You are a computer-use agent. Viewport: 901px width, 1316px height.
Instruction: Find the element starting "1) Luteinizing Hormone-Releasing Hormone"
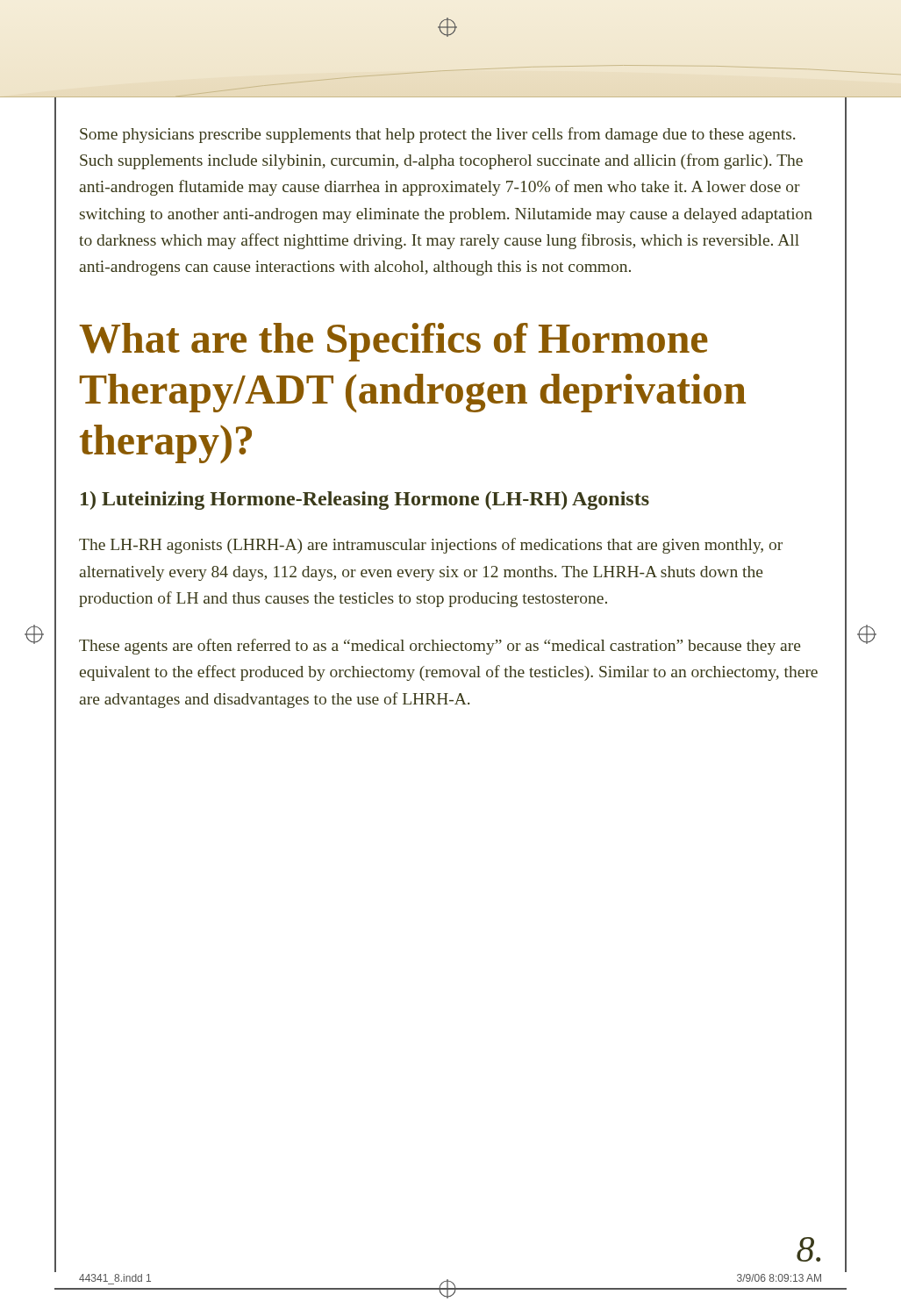(x=450, y=499)
